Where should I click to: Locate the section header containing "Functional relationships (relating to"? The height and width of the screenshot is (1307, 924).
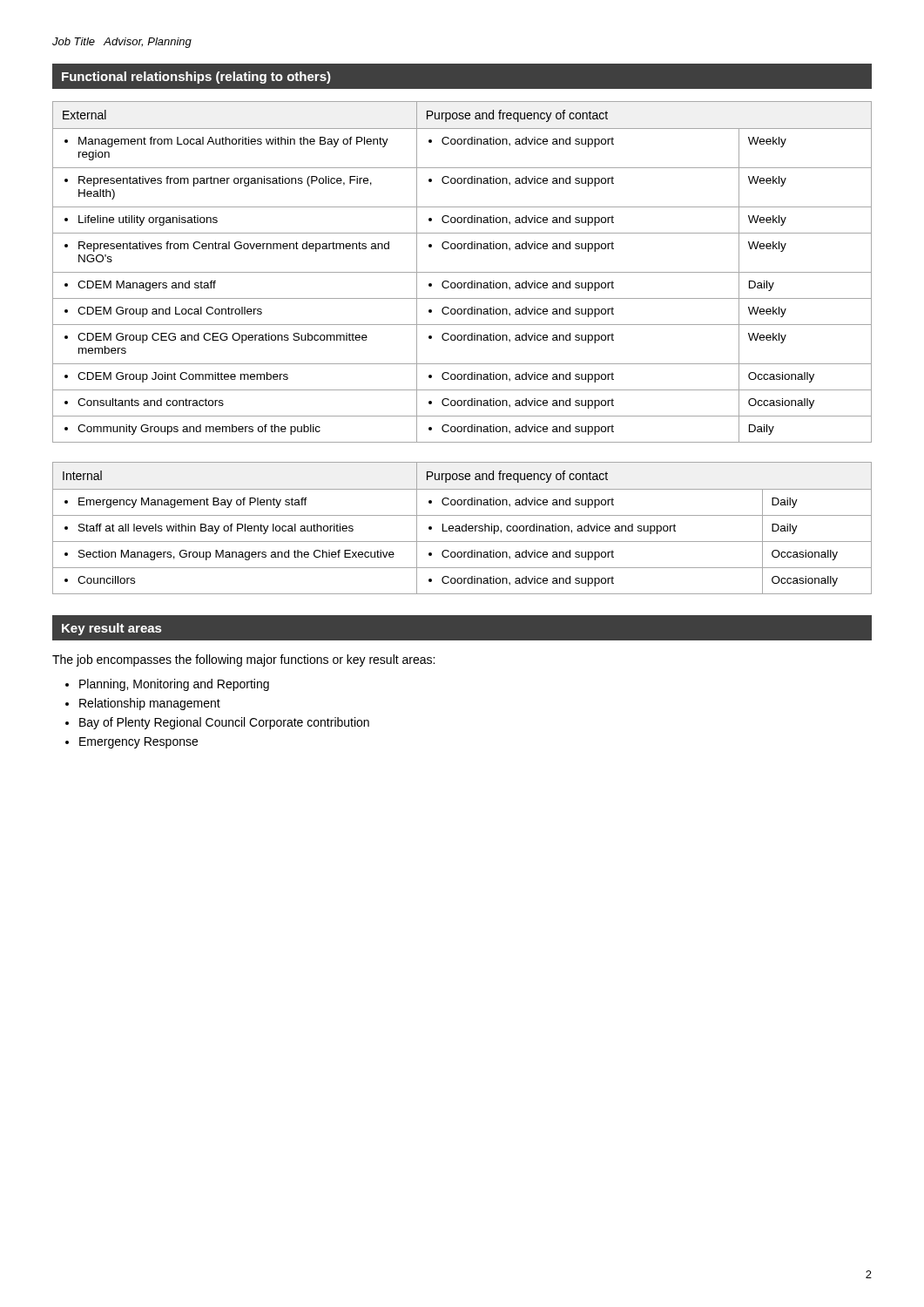[196, 76]
